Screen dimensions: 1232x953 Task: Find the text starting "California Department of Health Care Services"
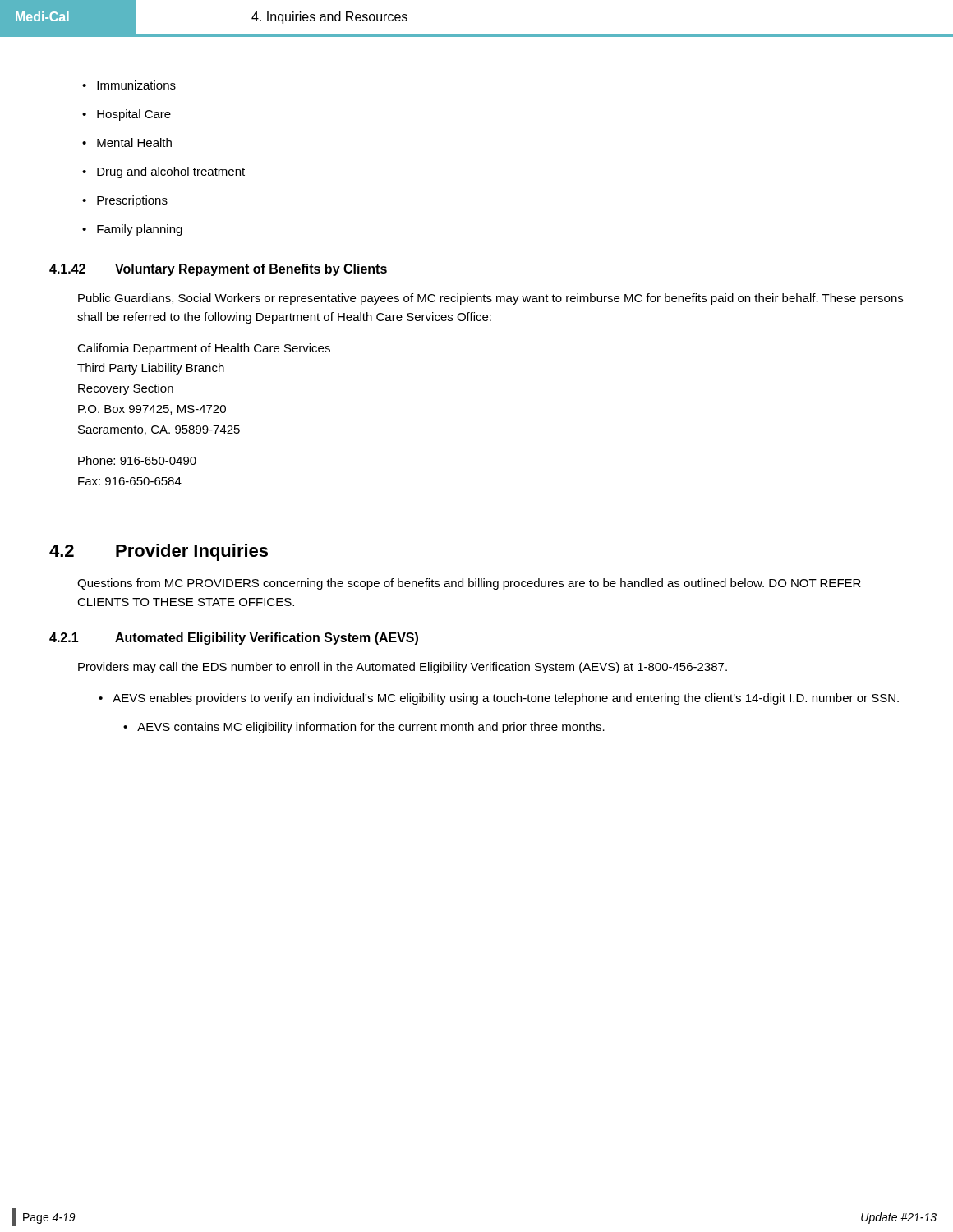tap(204, 349)
